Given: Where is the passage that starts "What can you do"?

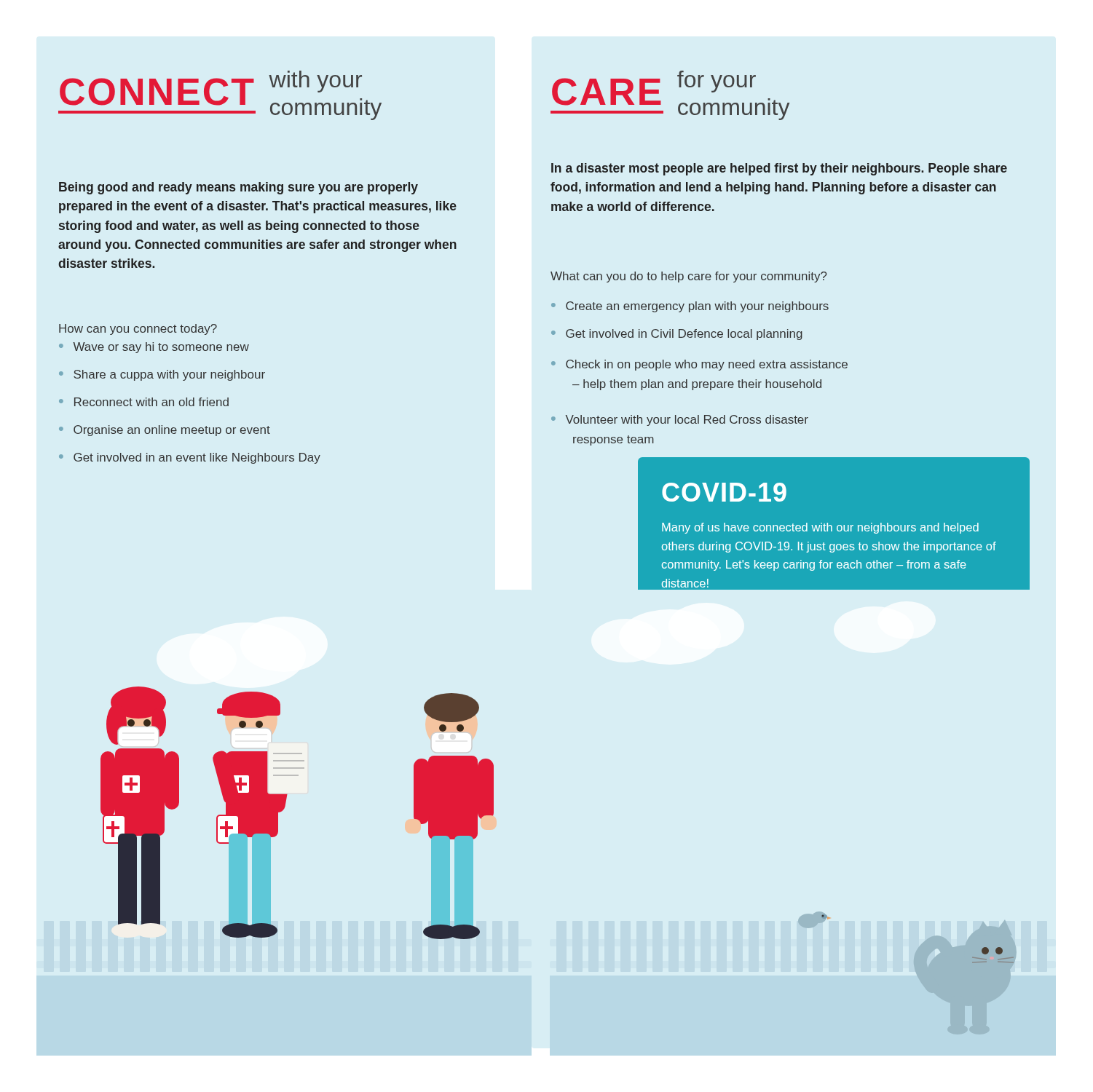Looking at the screenshot, I should click(689, 276).
